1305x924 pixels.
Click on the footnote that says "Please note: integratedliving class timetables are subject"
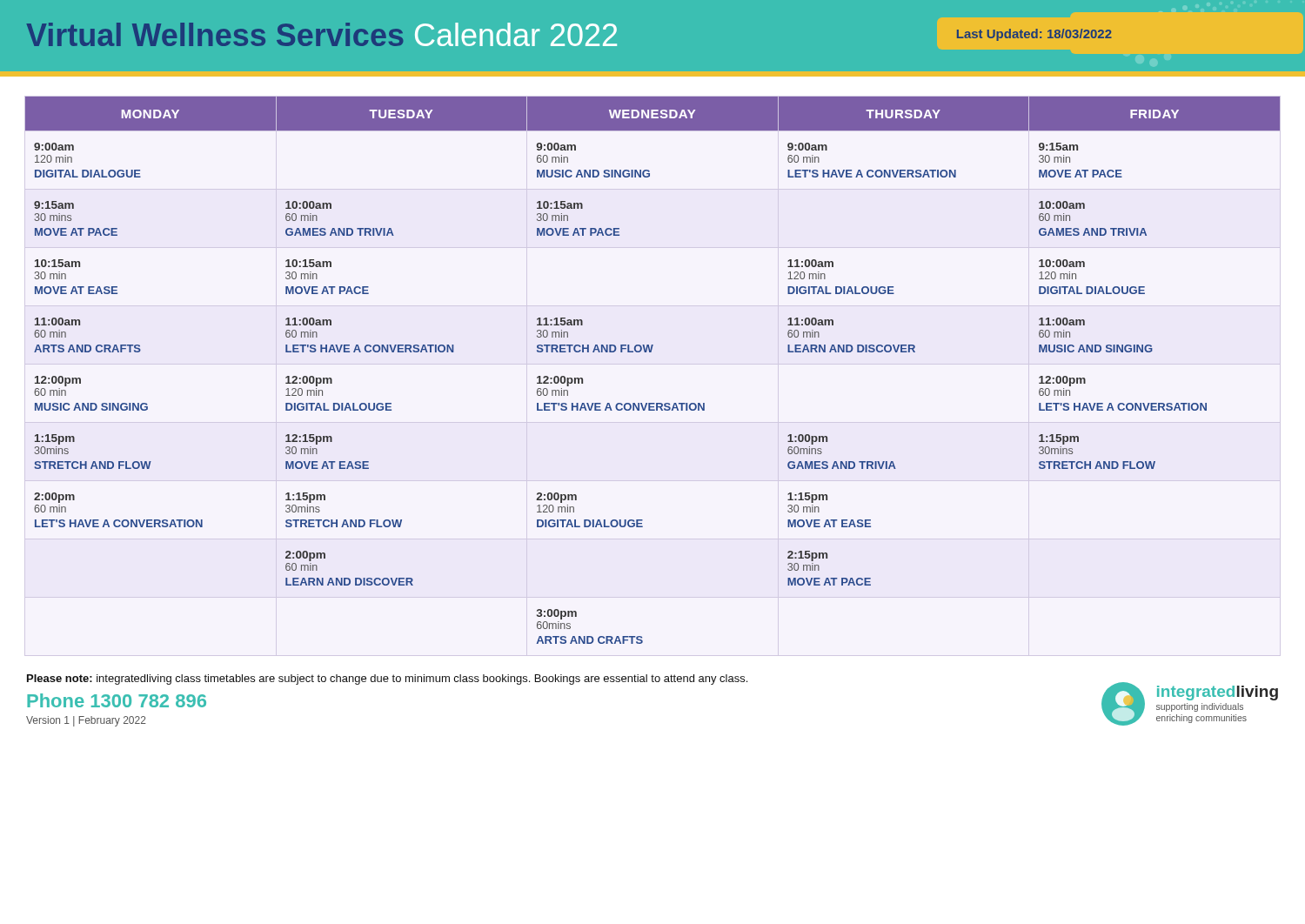tap(387, 678)
